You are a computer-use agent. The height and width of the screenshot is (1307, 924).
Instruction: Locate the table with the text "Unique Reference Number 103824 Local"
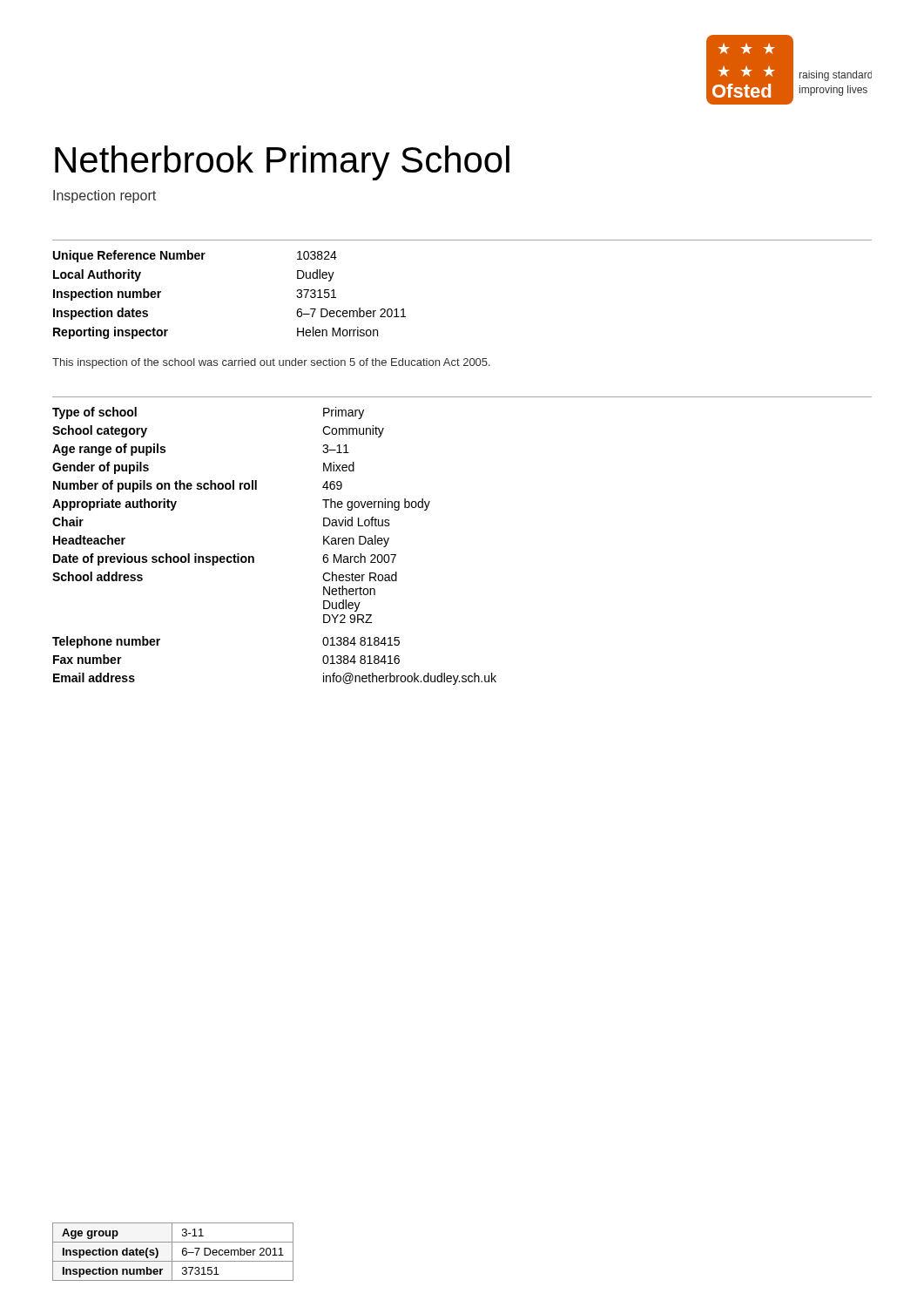[462, 296]
